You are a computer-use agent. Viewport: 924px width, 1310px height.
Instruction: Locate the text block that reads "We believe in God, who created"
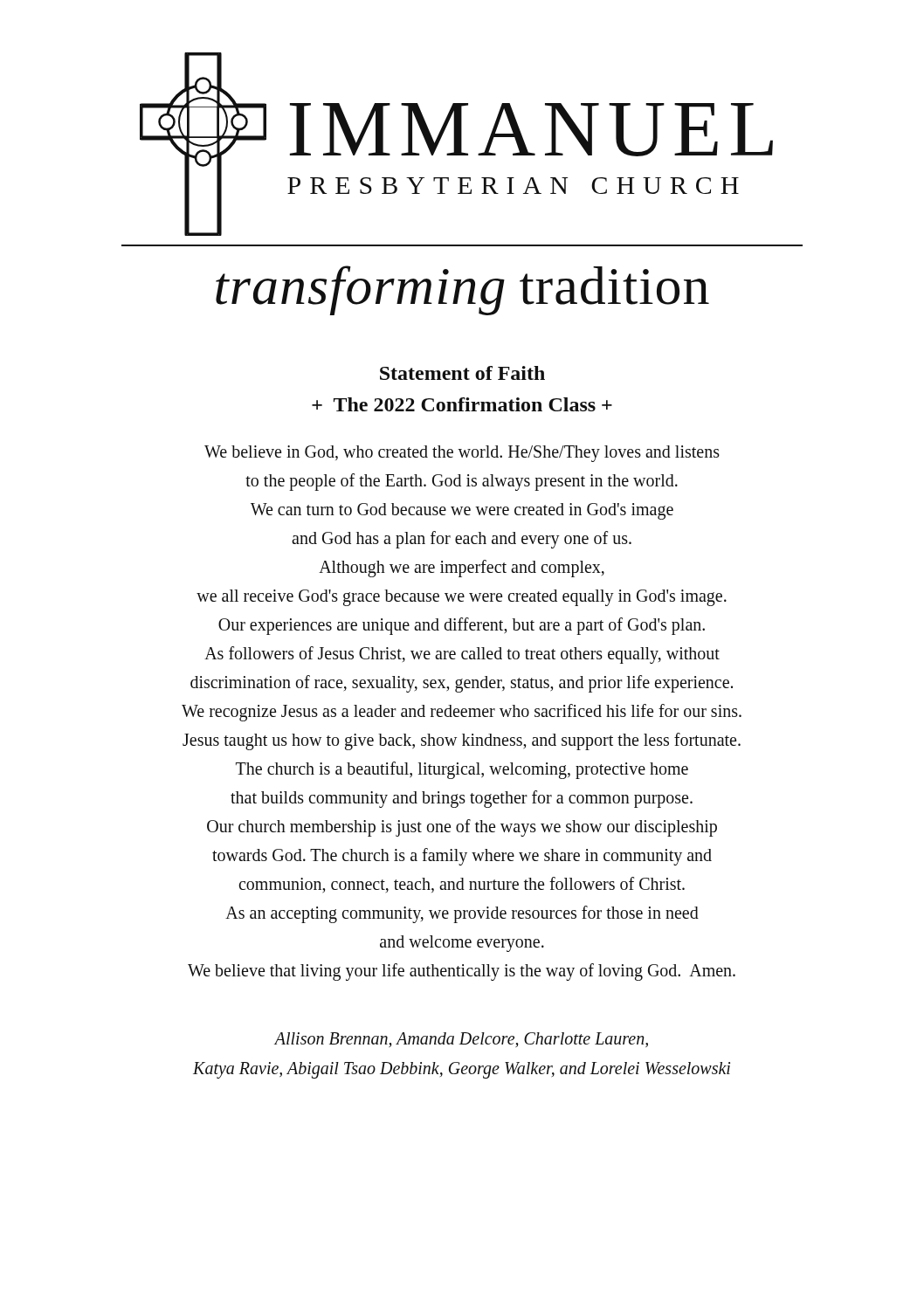coord(462,711)
